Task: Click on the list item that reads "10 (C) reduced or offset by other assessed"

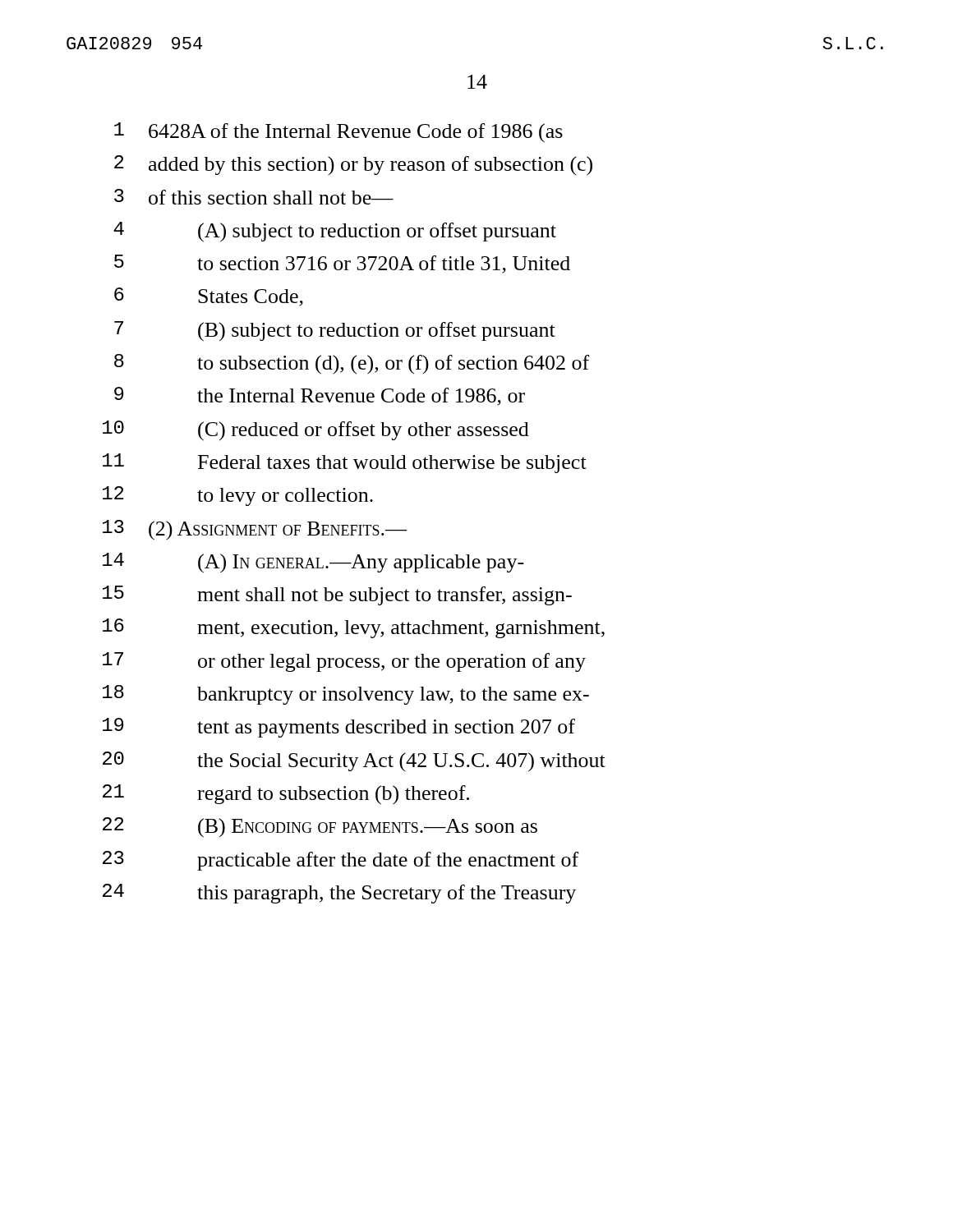Action: tap(476, 429)
